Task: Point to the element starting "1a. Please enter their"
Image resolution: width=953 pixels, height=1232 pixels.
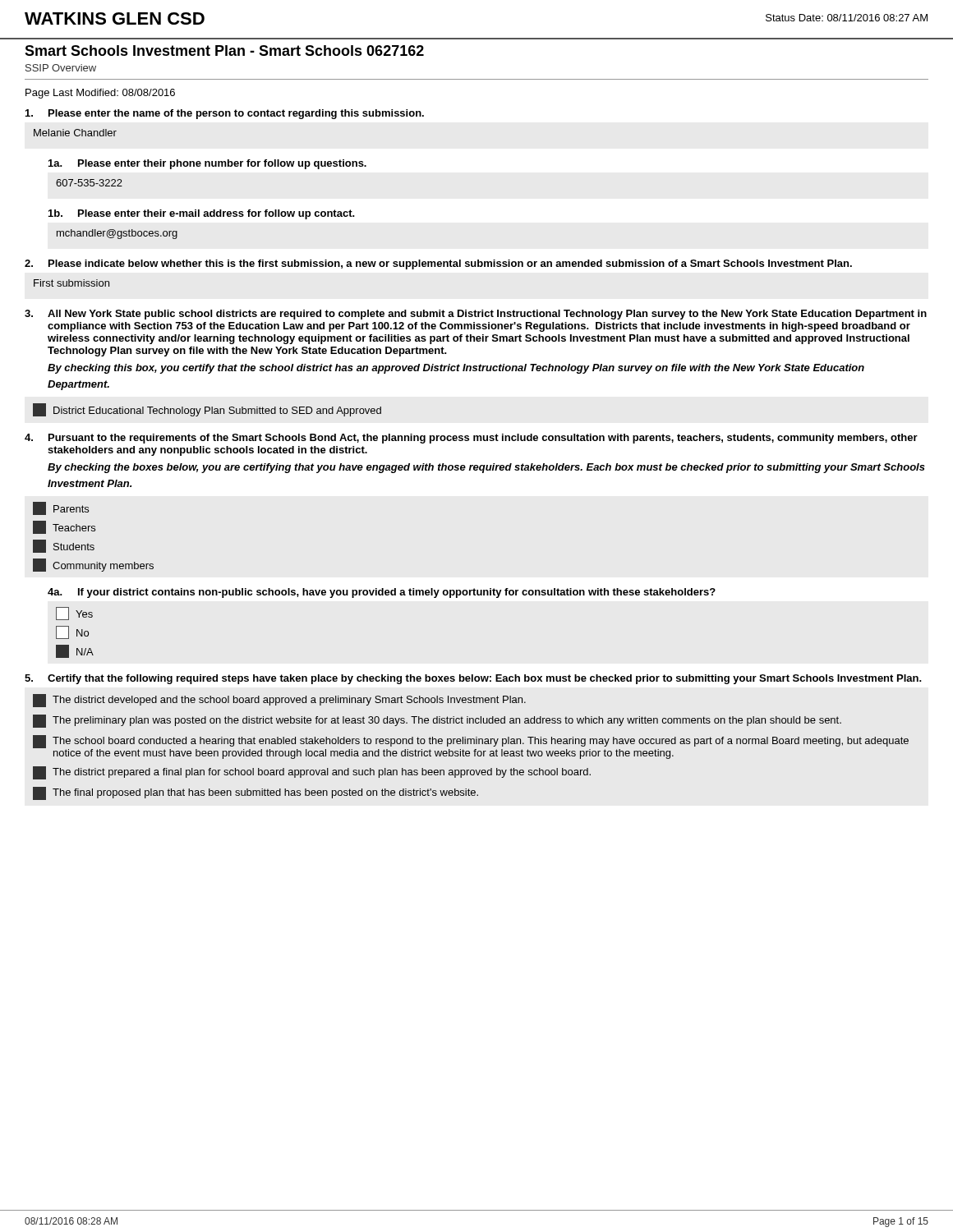Action: coord(207,164)
